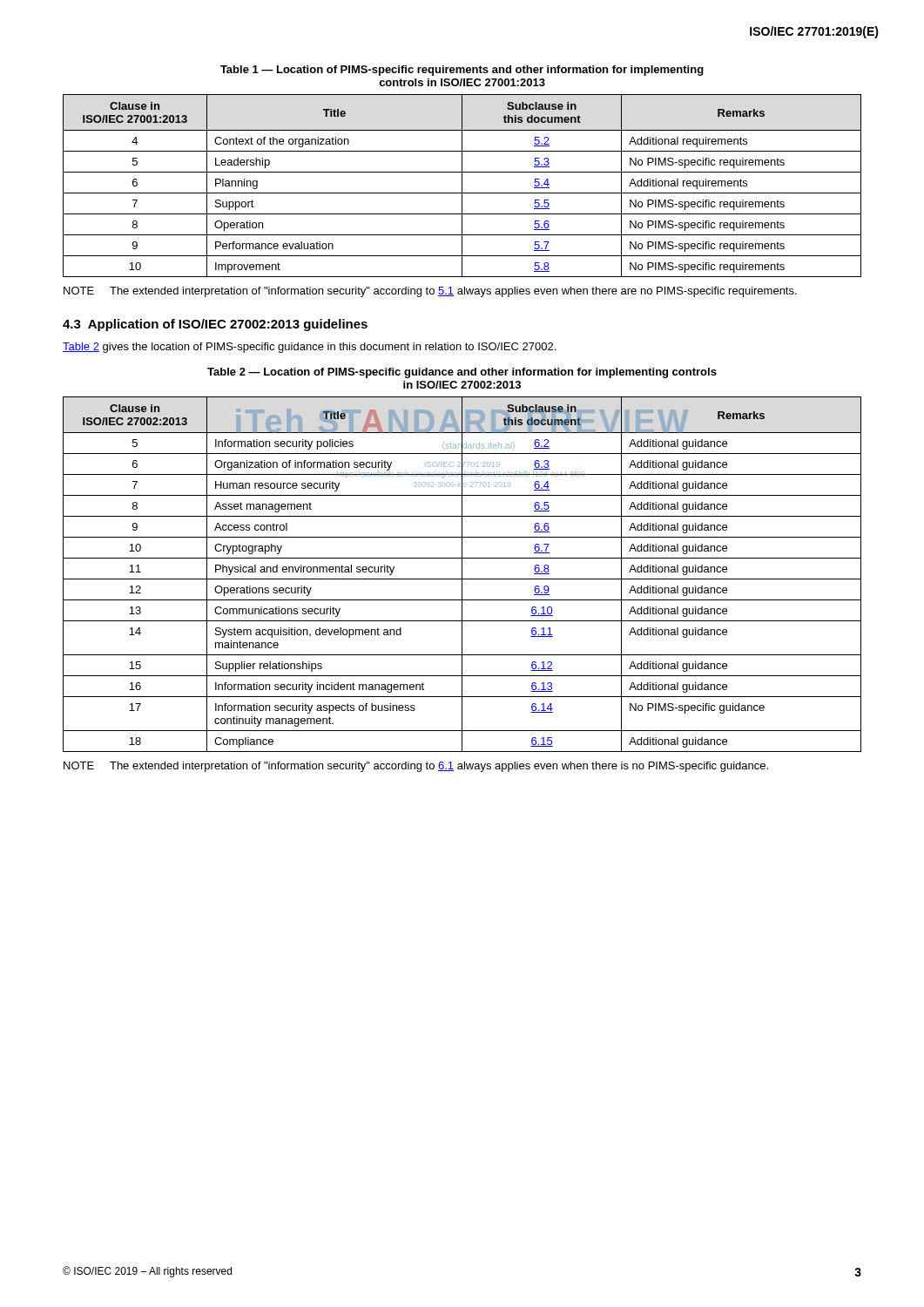Find the element starting "Table 2 —"
Image resolution: width=924 pixels, height=1307 pixels.
click(x=462, y=378)
